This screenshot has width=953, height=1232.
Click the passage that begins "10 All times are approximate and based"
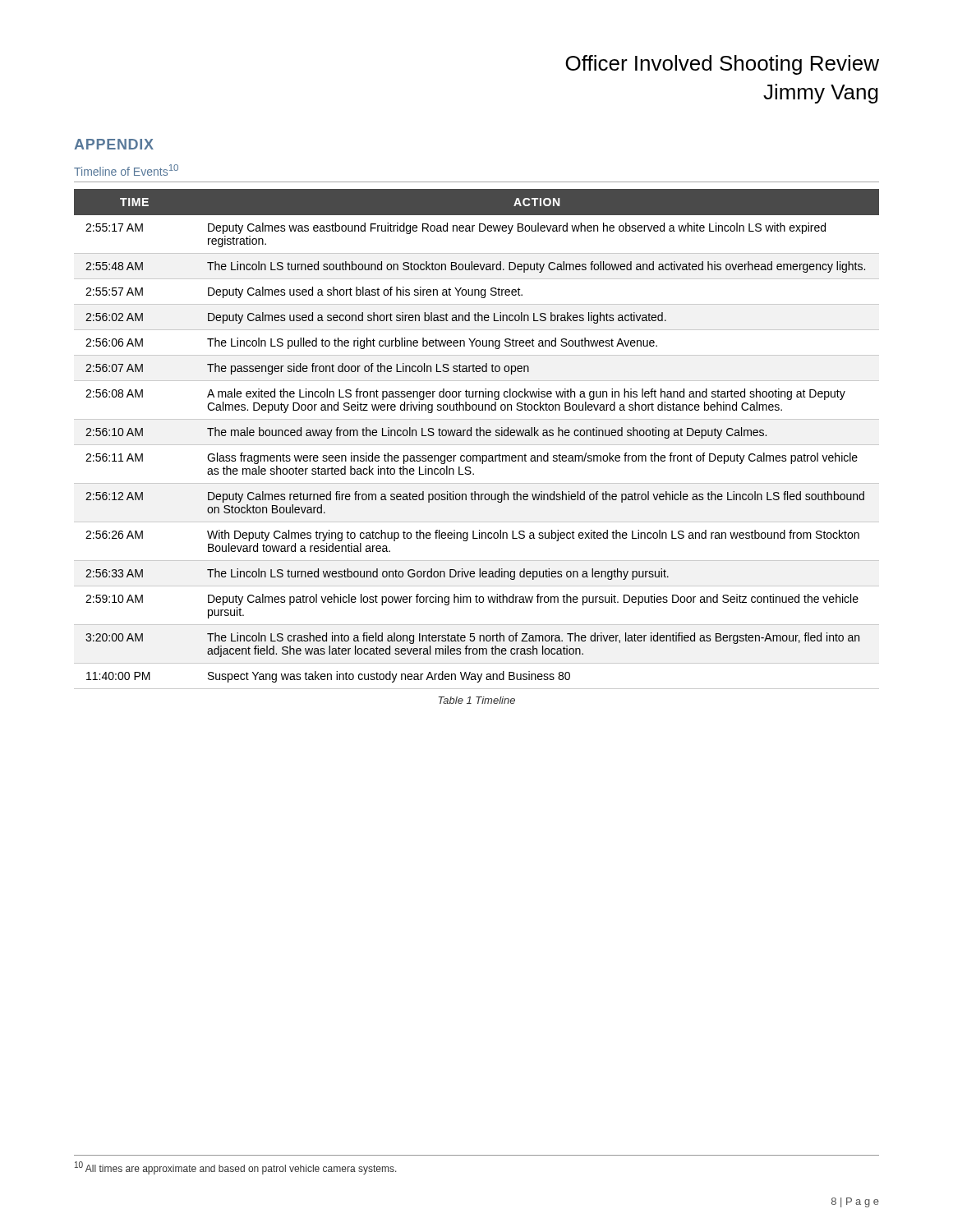tap(235, 1168)
